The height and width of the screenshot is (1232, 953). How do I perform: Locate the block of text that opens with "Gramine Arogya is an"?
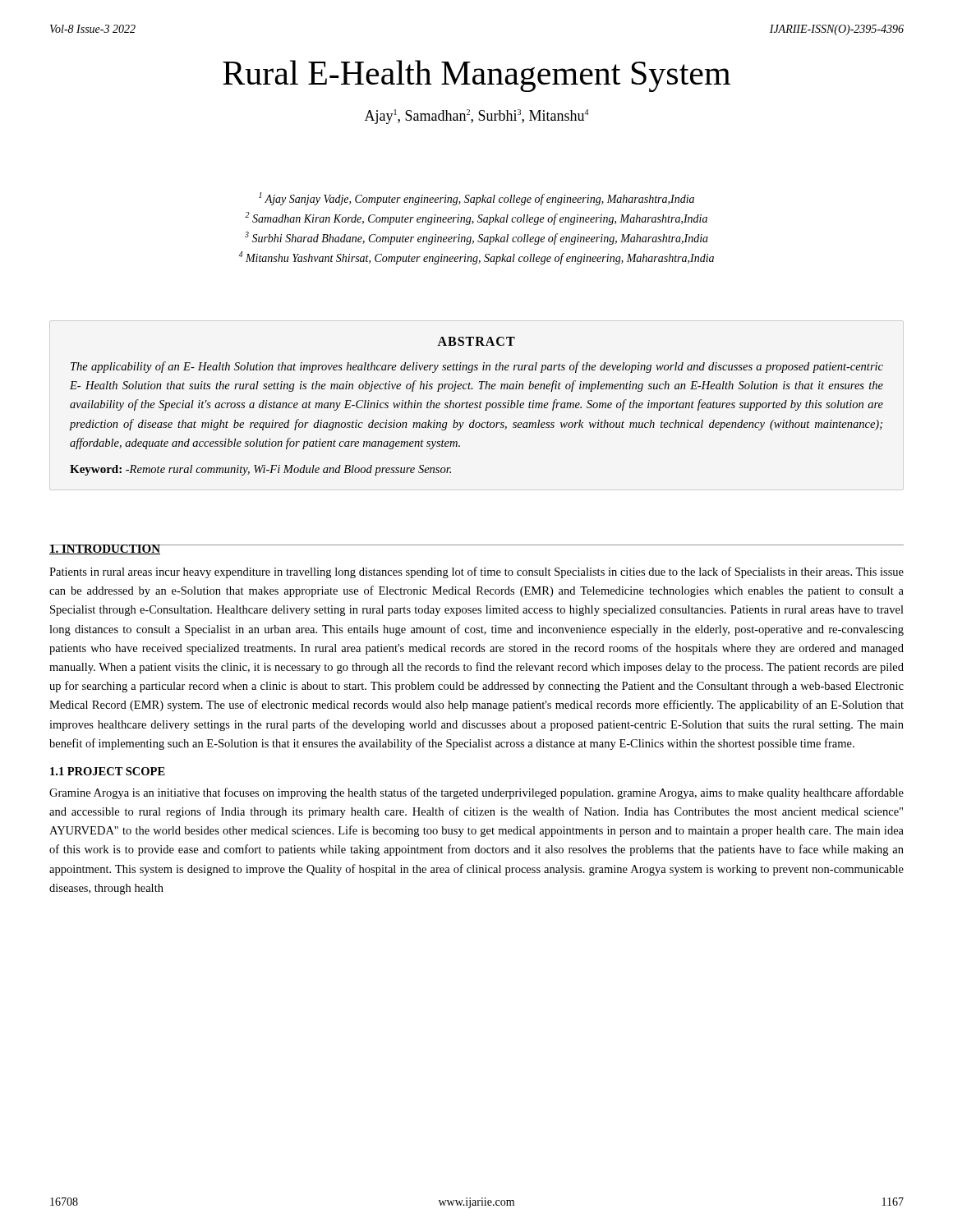476,840
